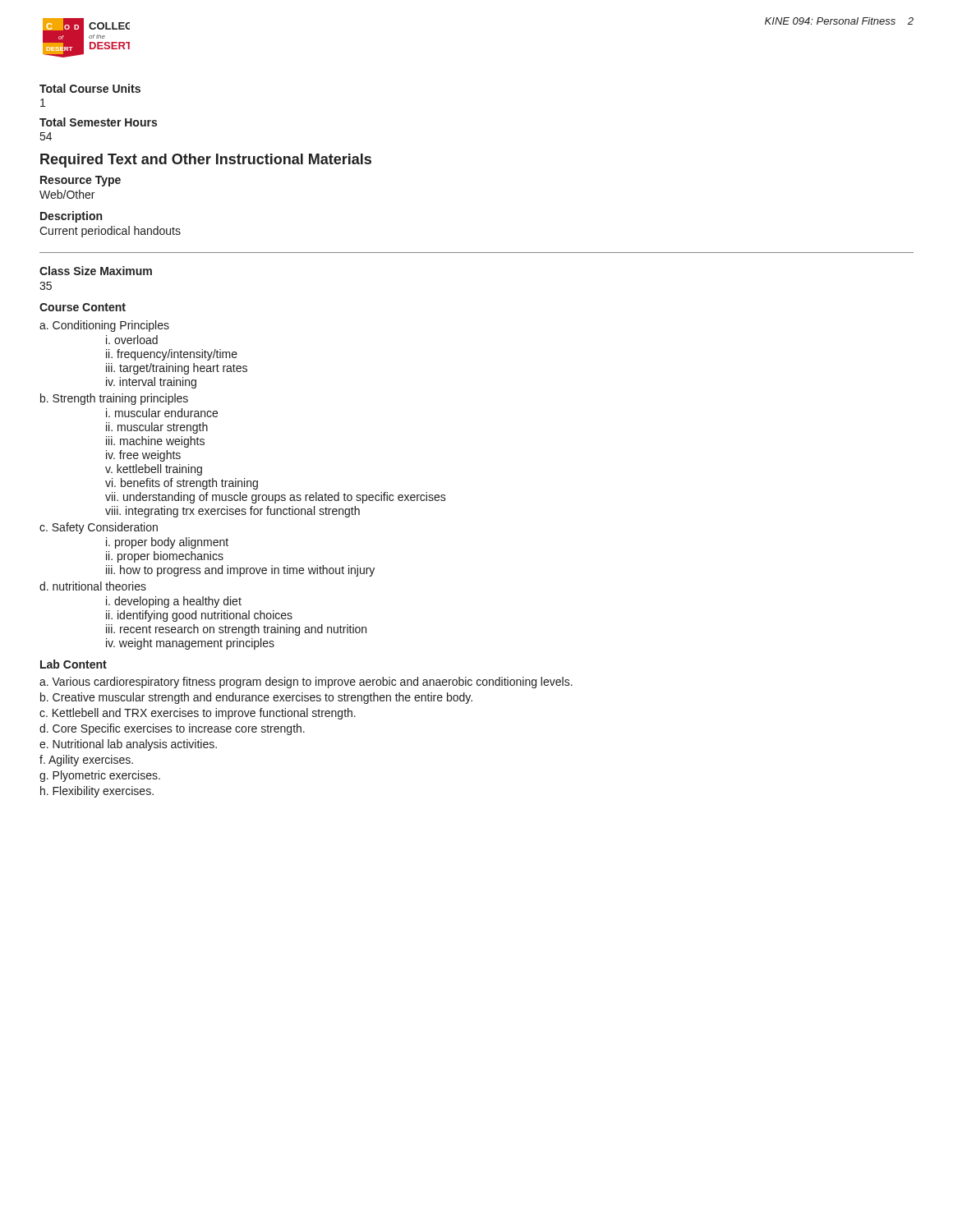Find the passage starting "v. kettlebell training"
Image resolution: width=953 pixels, height=1232 pixels.
(x=154, y=469)
